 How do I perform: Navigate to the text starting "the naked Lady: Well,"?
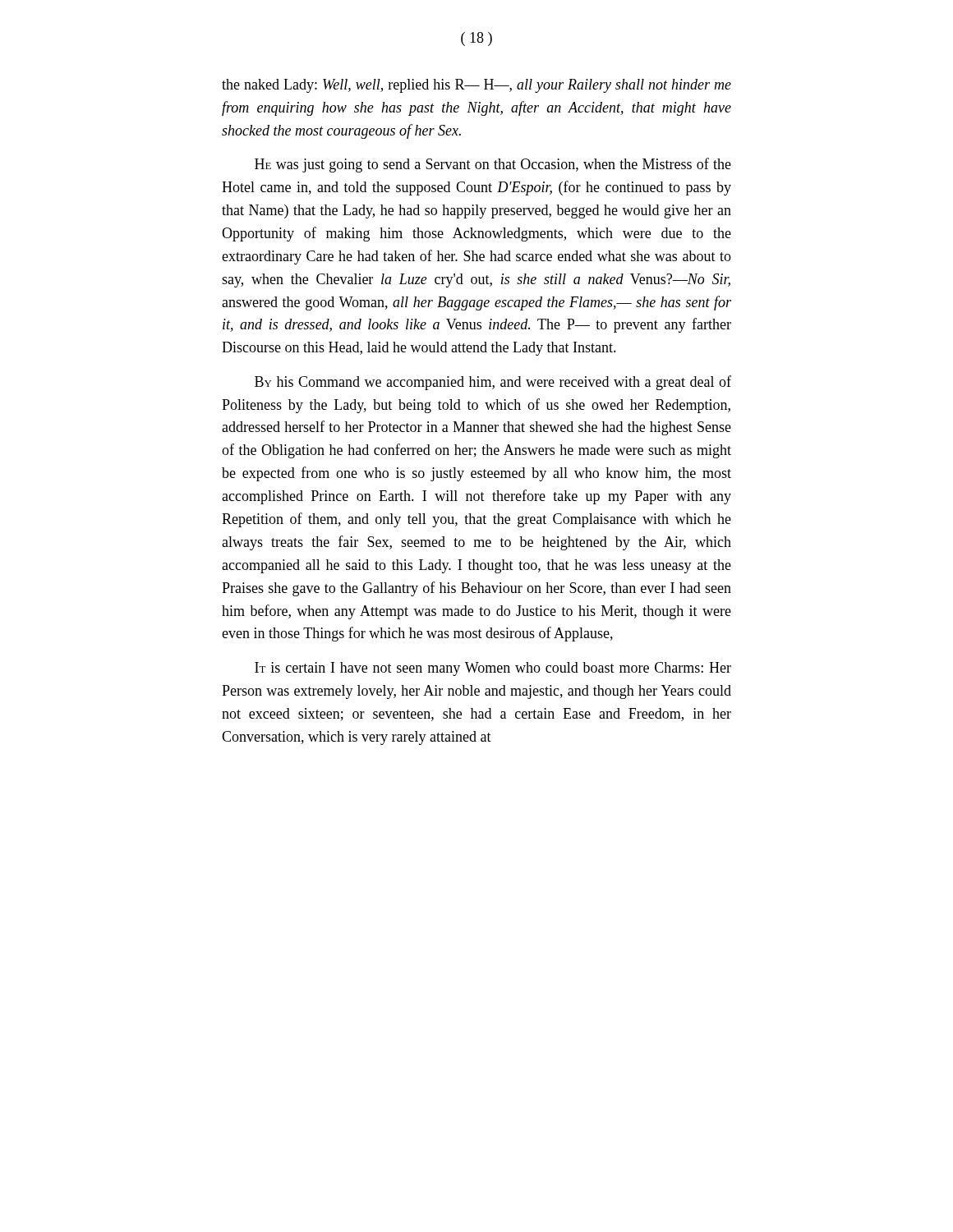[476, 107]
